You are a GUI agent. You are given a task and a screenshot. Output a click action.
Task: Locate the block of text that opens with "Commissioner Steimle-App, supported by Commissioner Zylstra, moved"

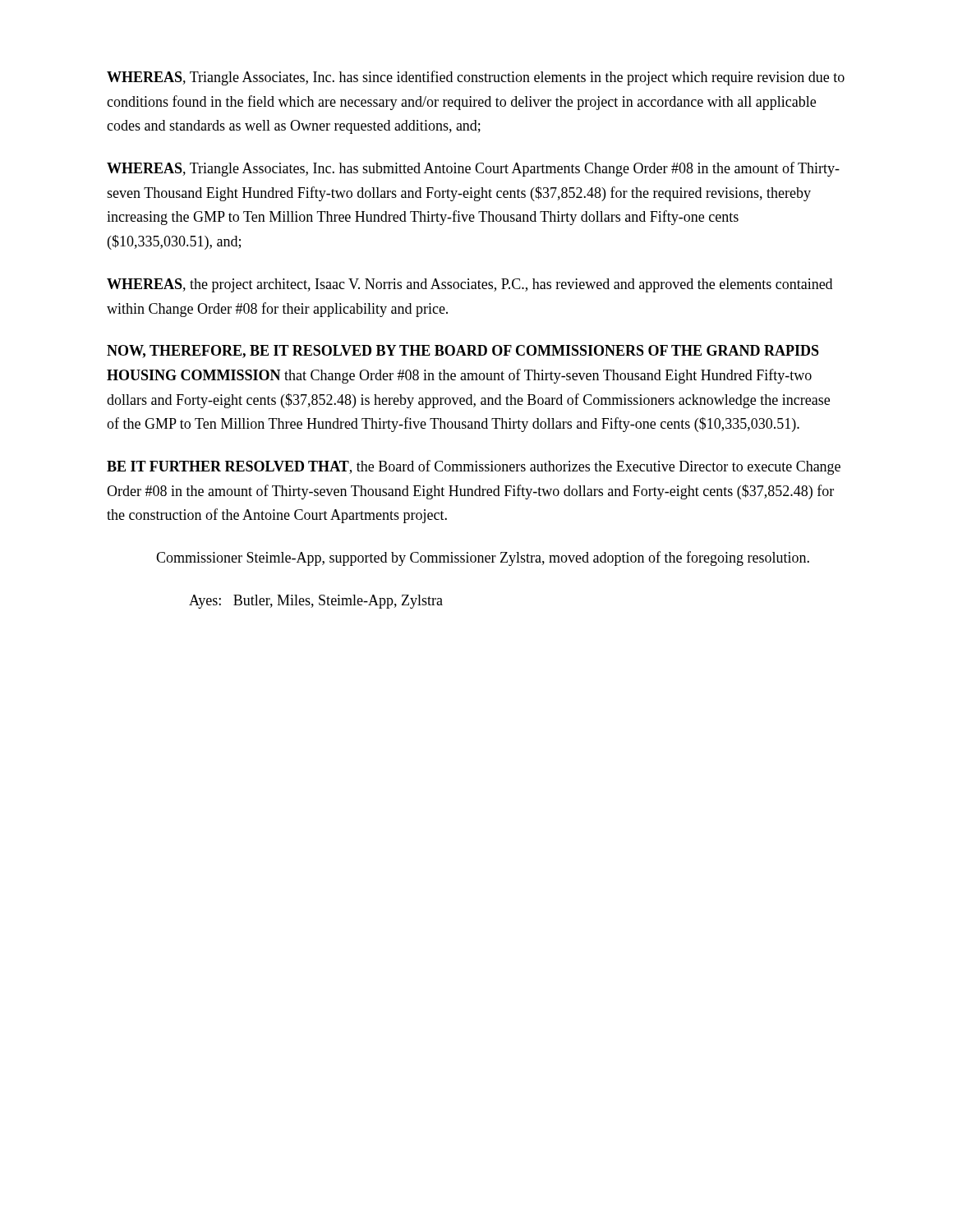tap(483, 558)
